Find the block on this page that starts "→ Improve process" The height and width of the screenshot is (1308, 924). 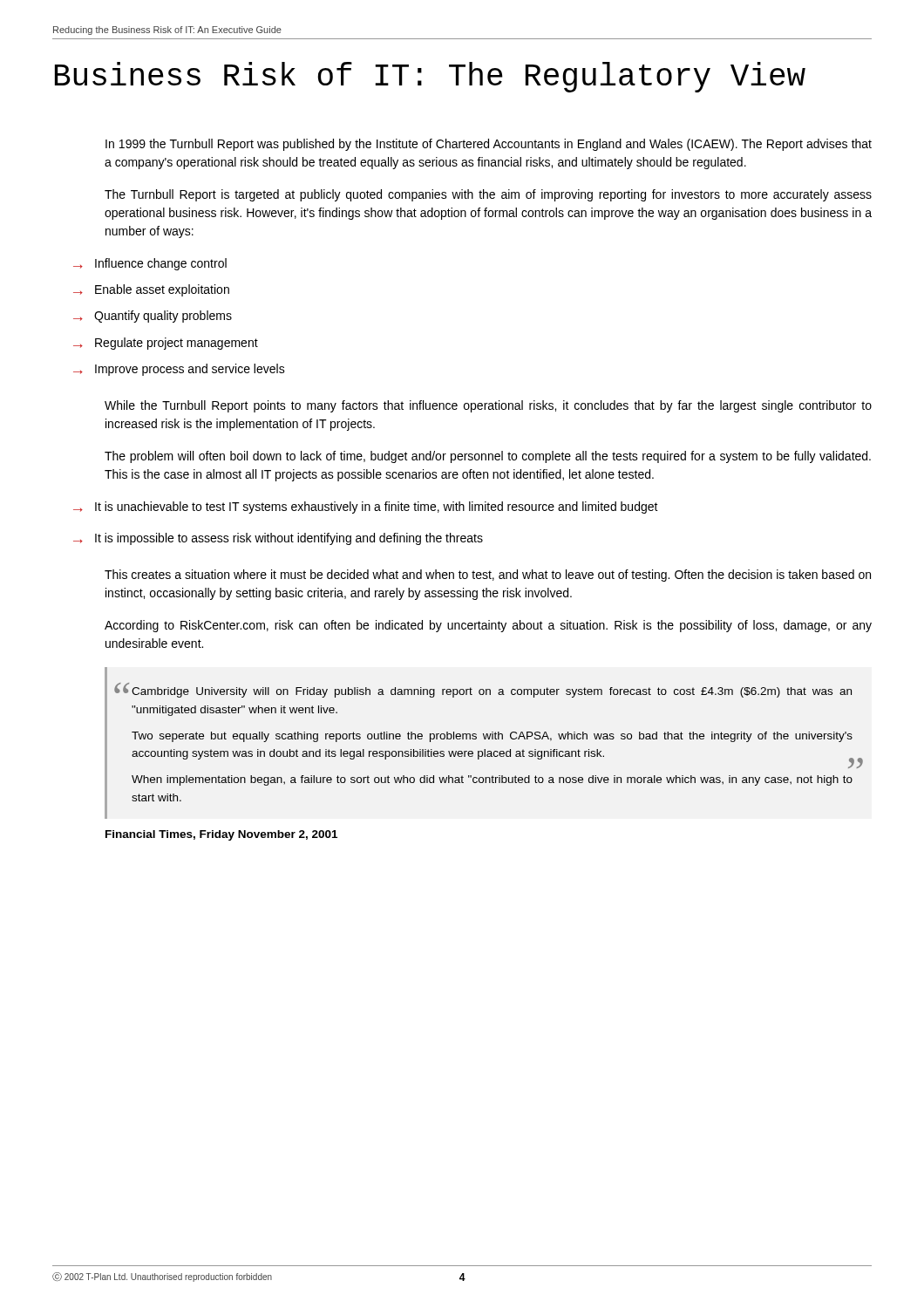click(x=179, y=370)
